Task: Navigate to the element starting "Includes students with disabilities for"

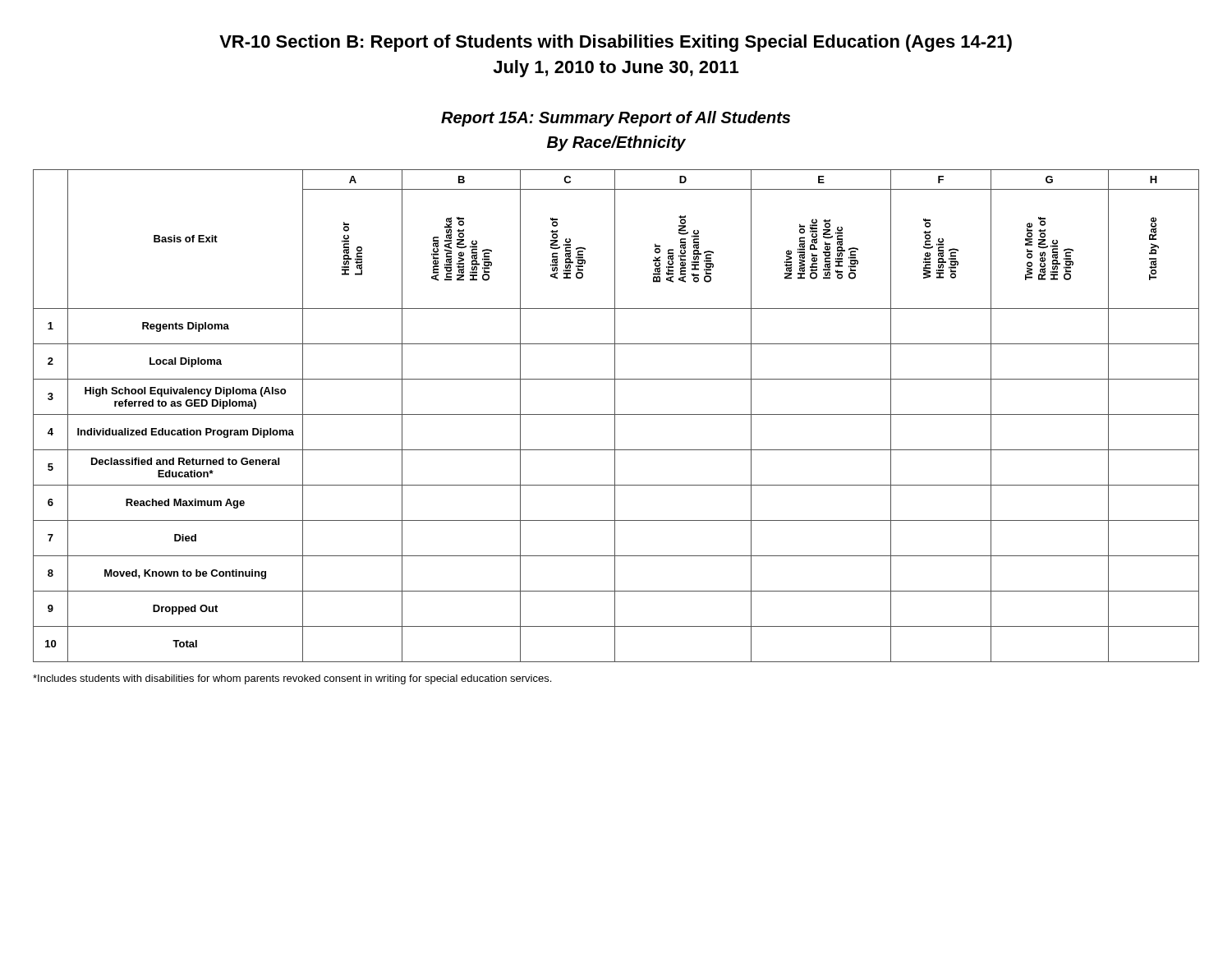Action: pos(293,678)
